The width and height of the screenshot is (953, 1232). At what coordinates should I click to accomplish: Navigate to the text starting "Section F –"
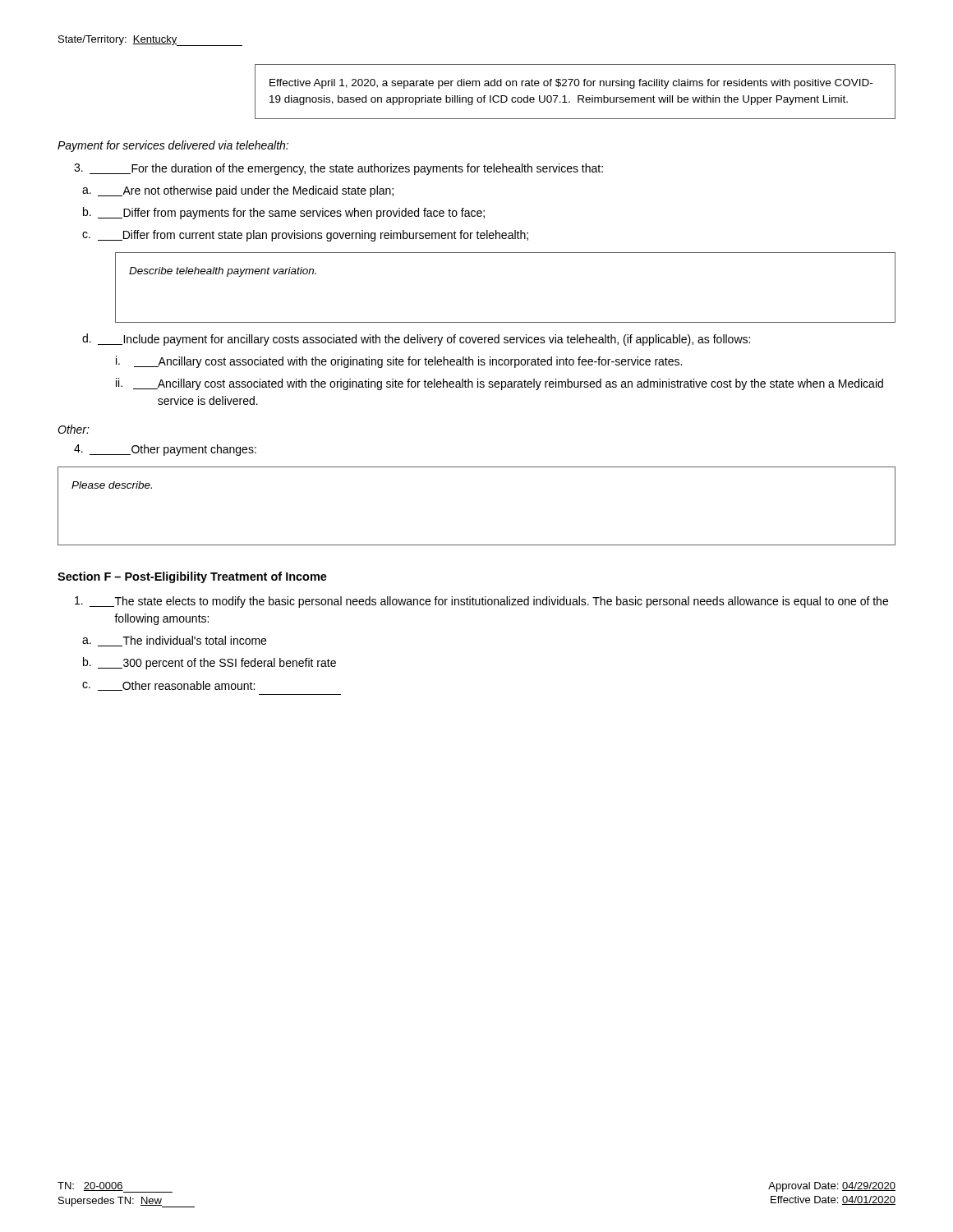[192, 576]
